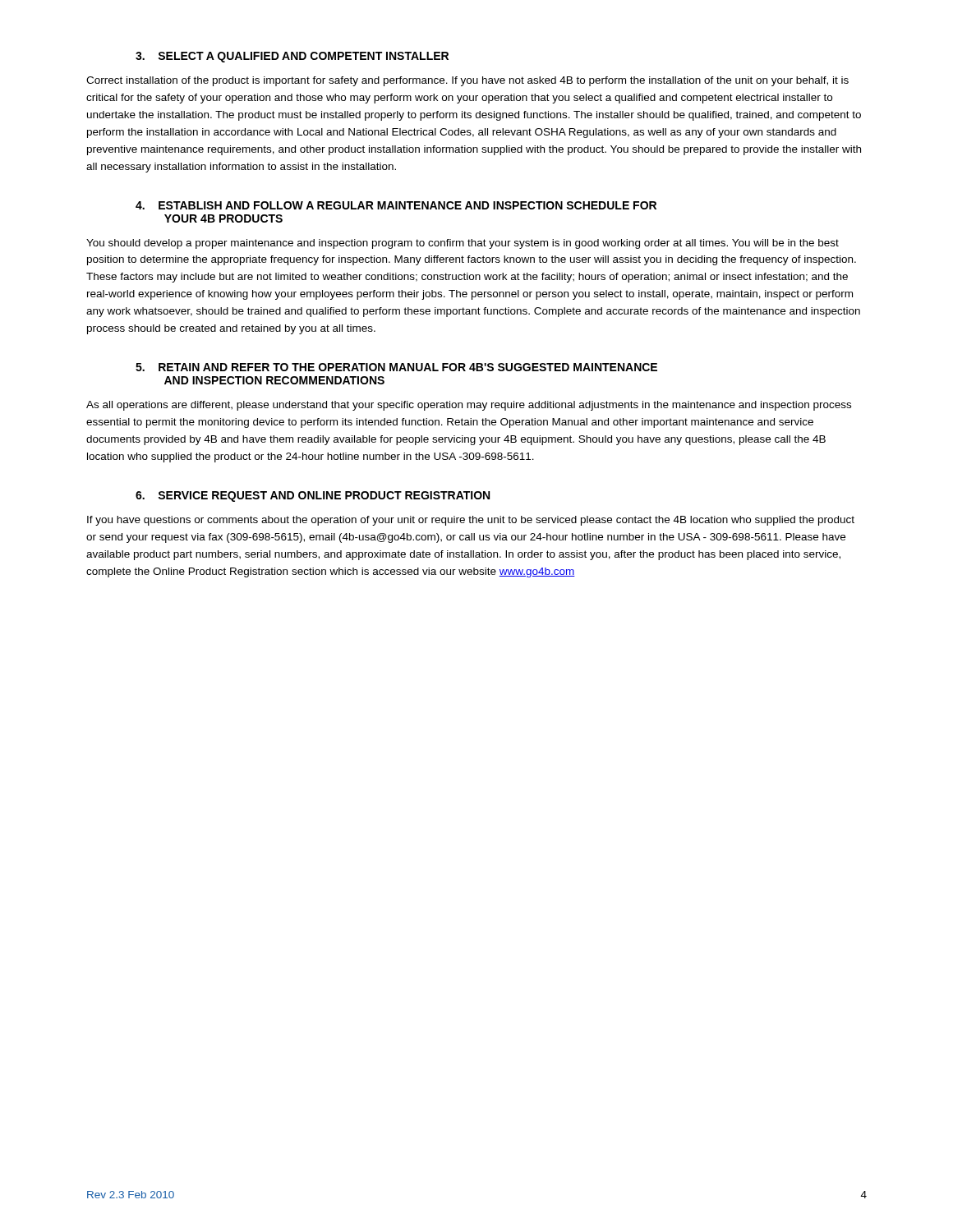The image size is (953, 1232).
Task: Point to the region starting "4. ESTABLISH AND FOLLOW A REGULAR"
Action: coord(396,212)
